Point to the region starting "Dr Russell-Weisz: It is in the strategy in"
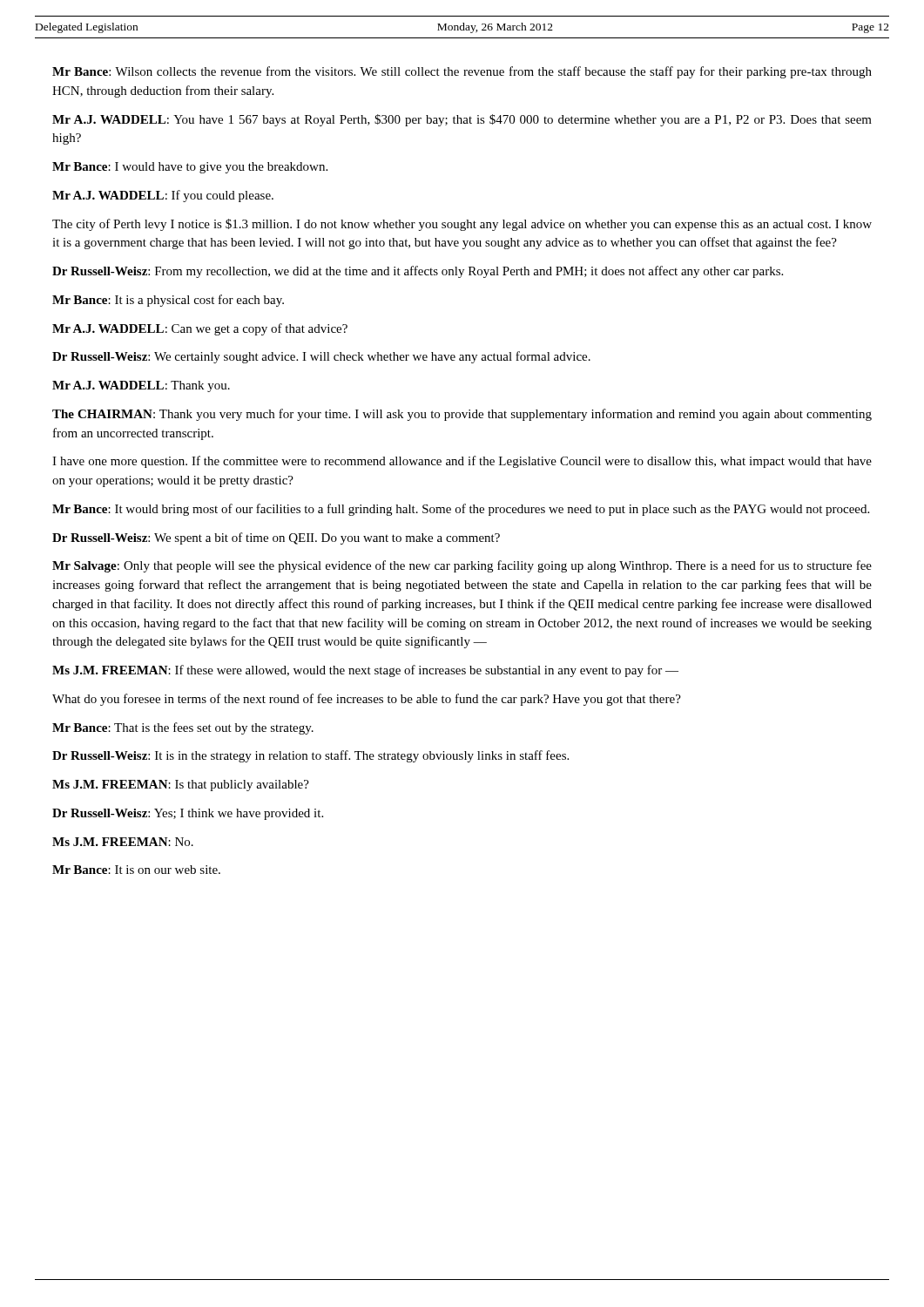Viewport: 924px width, 1307px height. (311, 756)
